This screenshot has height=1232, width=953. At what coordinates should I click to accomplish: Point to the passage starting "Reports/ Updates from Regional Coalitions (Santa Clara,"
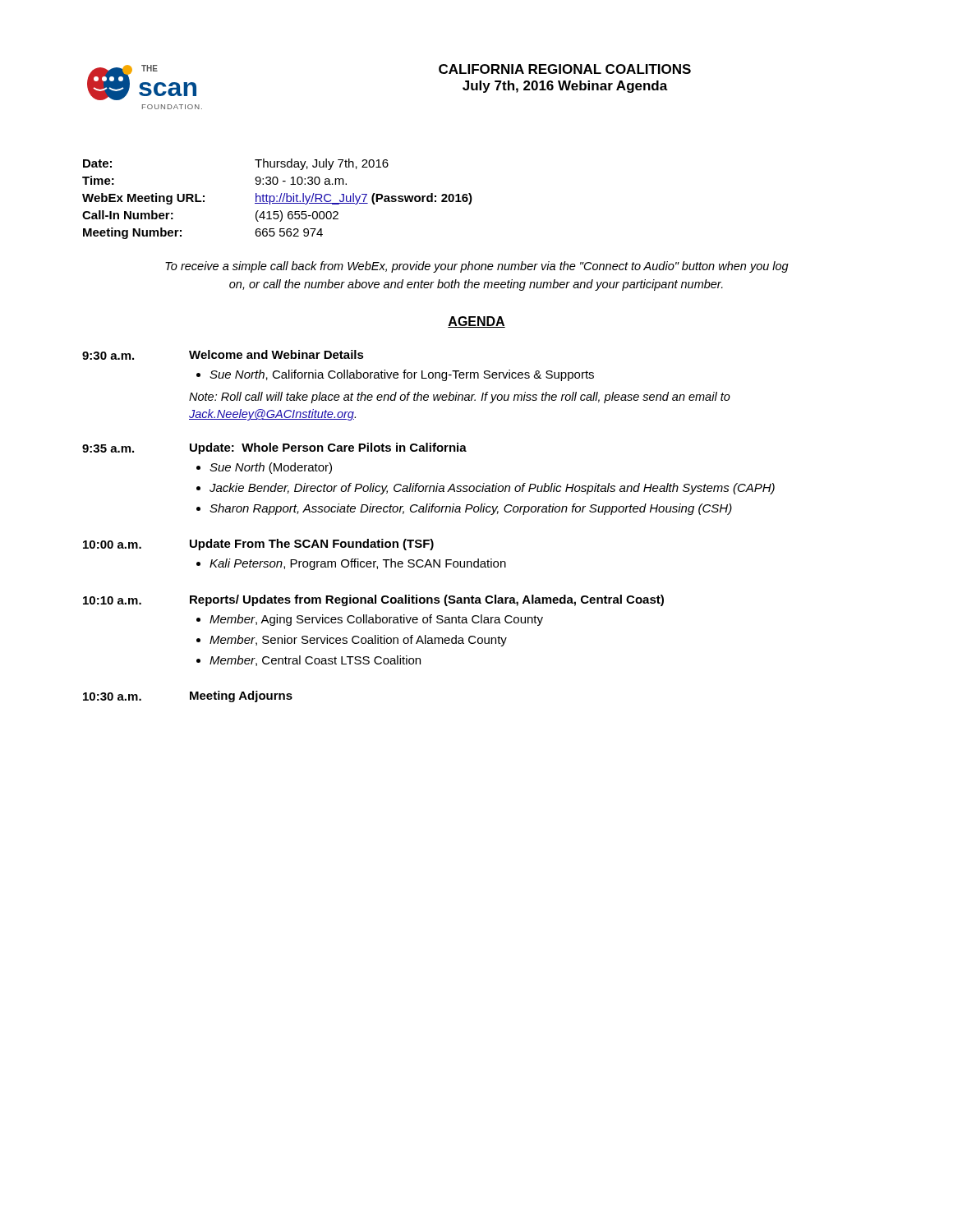(427, 599)
